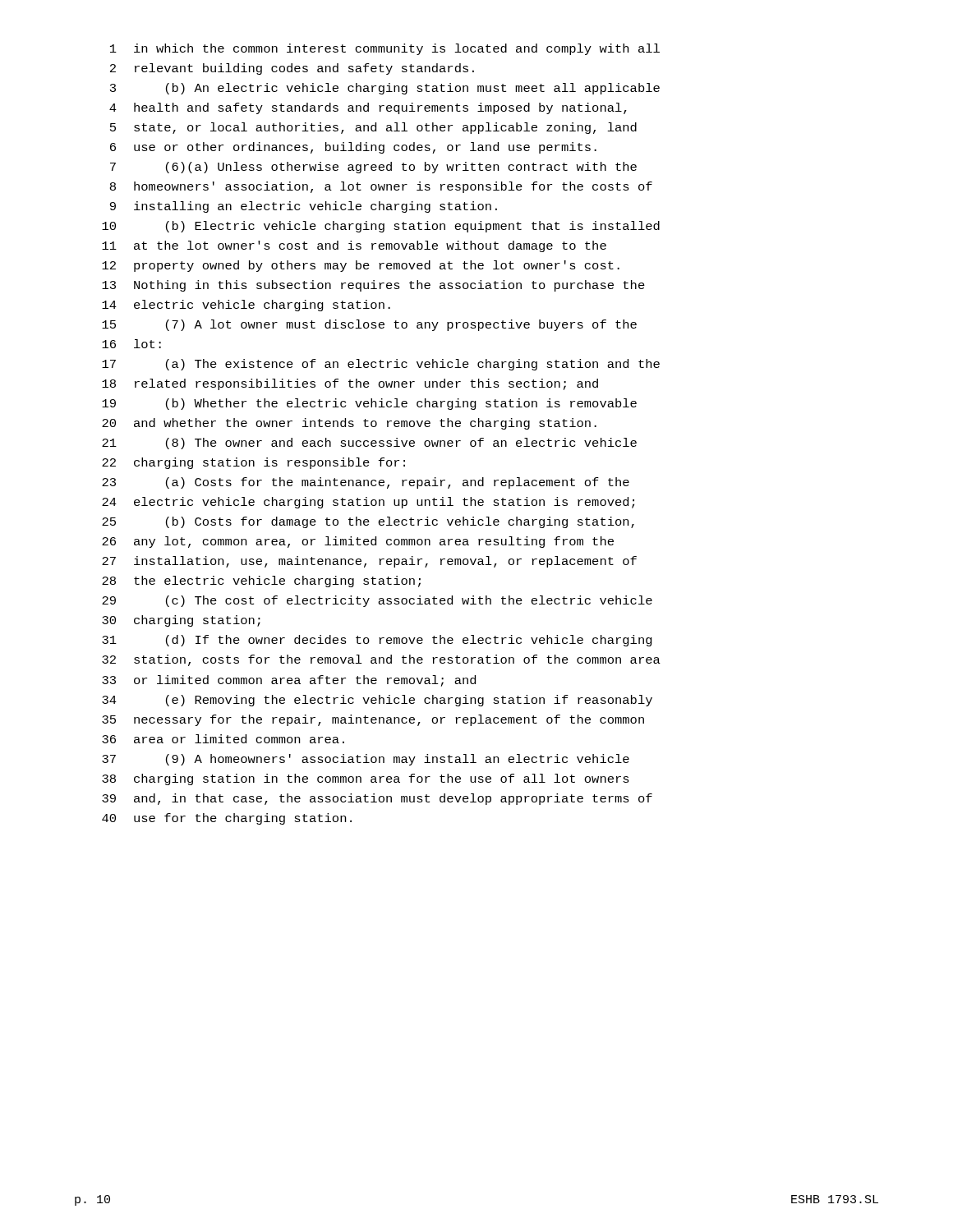Where is the passage that starts "27 installation, use, maintenance, repair, removal,"?

476,562
